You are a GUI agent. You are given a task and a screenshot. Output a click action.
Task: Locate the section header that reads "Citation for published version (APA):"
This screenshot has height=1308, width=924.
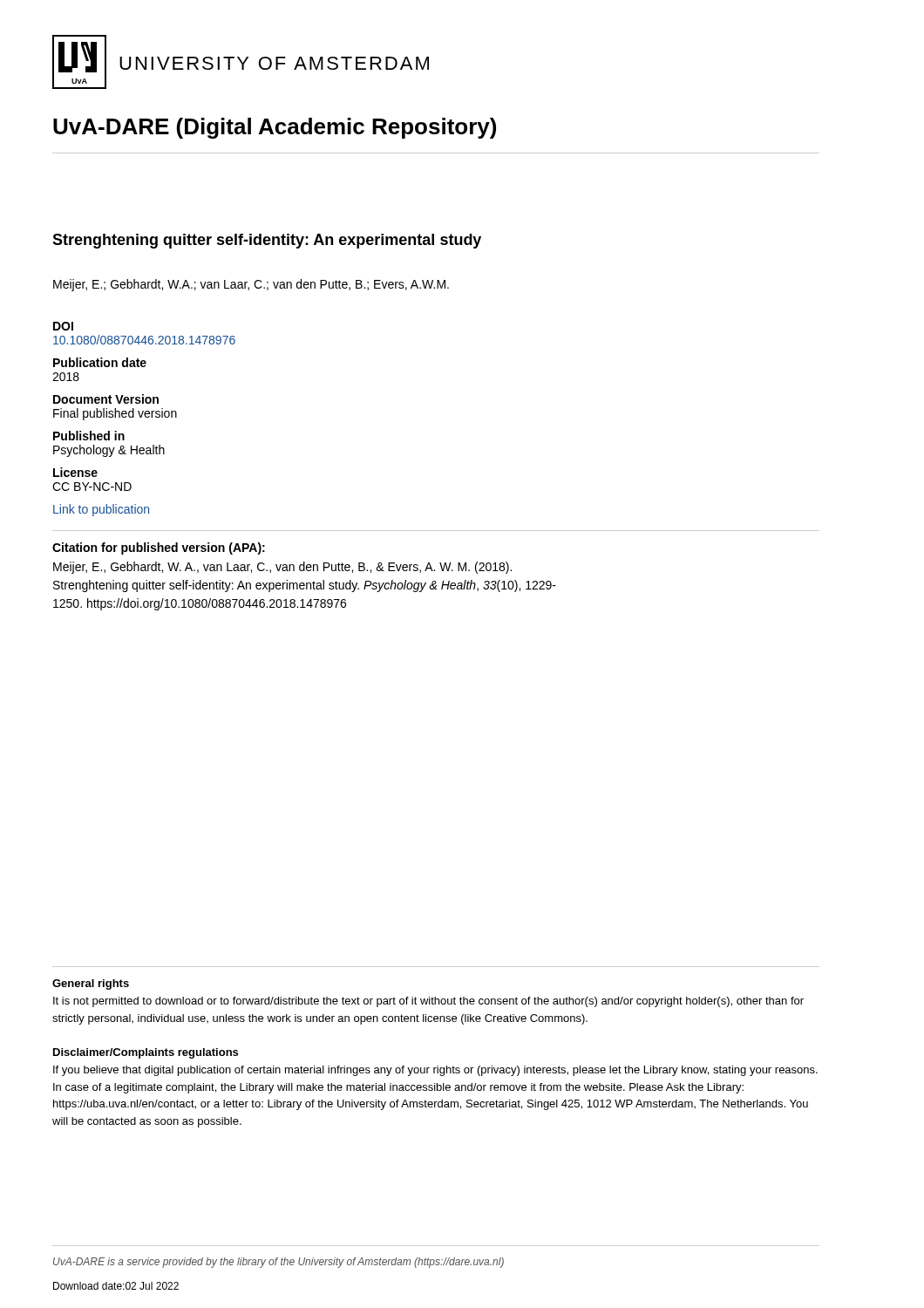(159, 548)
